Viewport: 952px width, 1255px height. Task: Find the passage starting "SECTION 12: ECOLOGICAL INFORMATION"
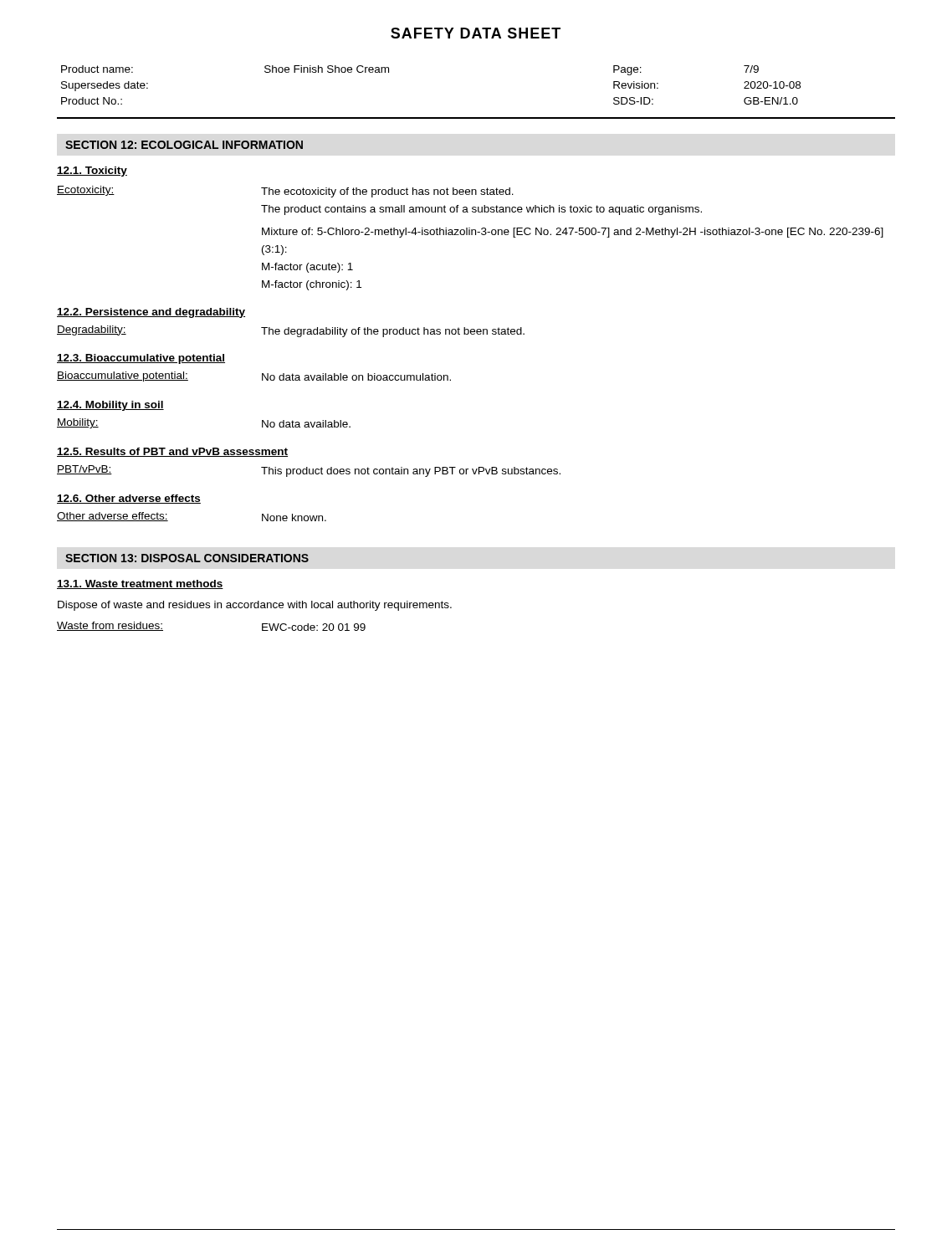(x=184, y=145)
